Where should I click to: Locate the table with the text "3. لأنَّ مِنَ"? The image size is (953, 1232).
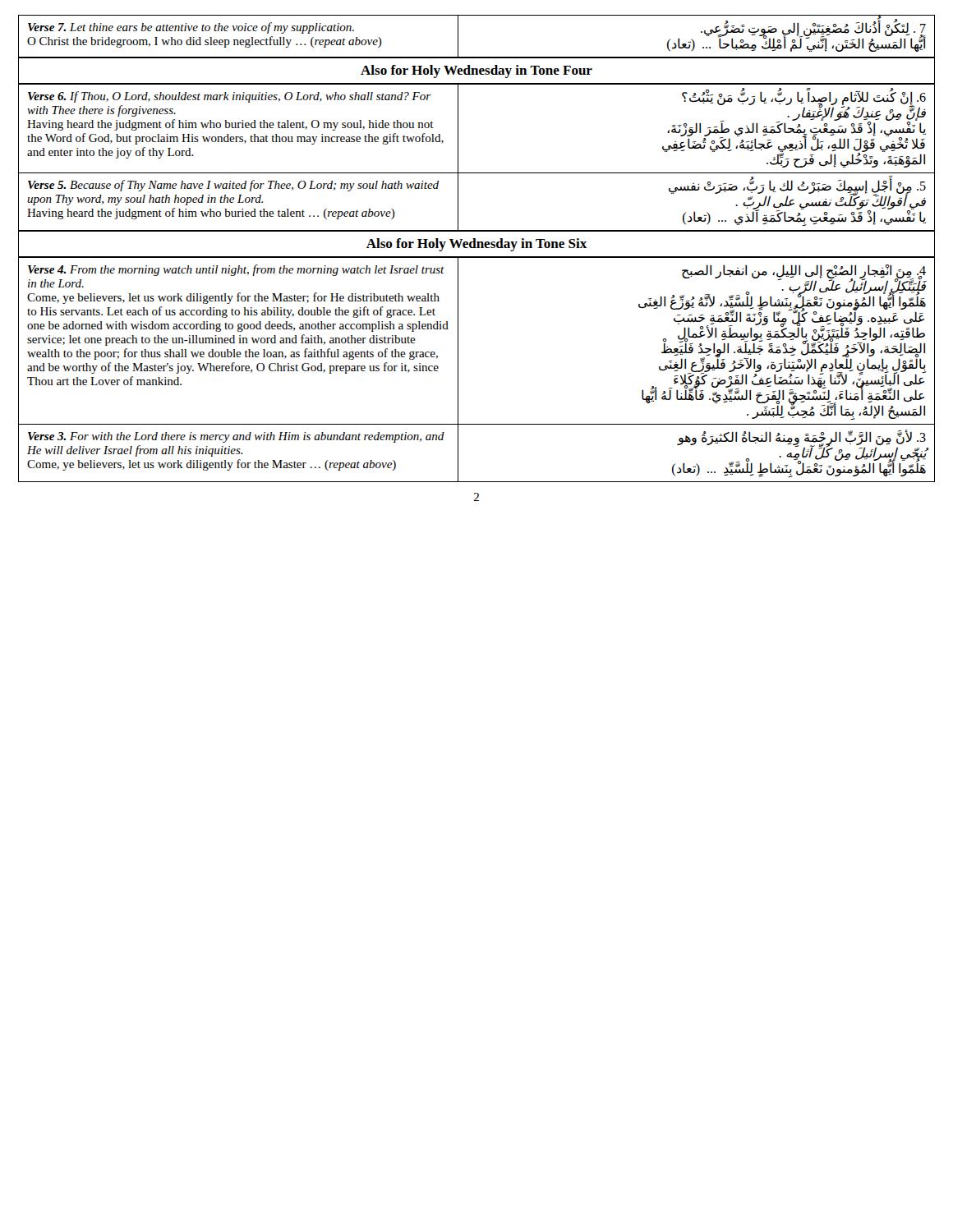pyautogui.click(x=476, y=370)
